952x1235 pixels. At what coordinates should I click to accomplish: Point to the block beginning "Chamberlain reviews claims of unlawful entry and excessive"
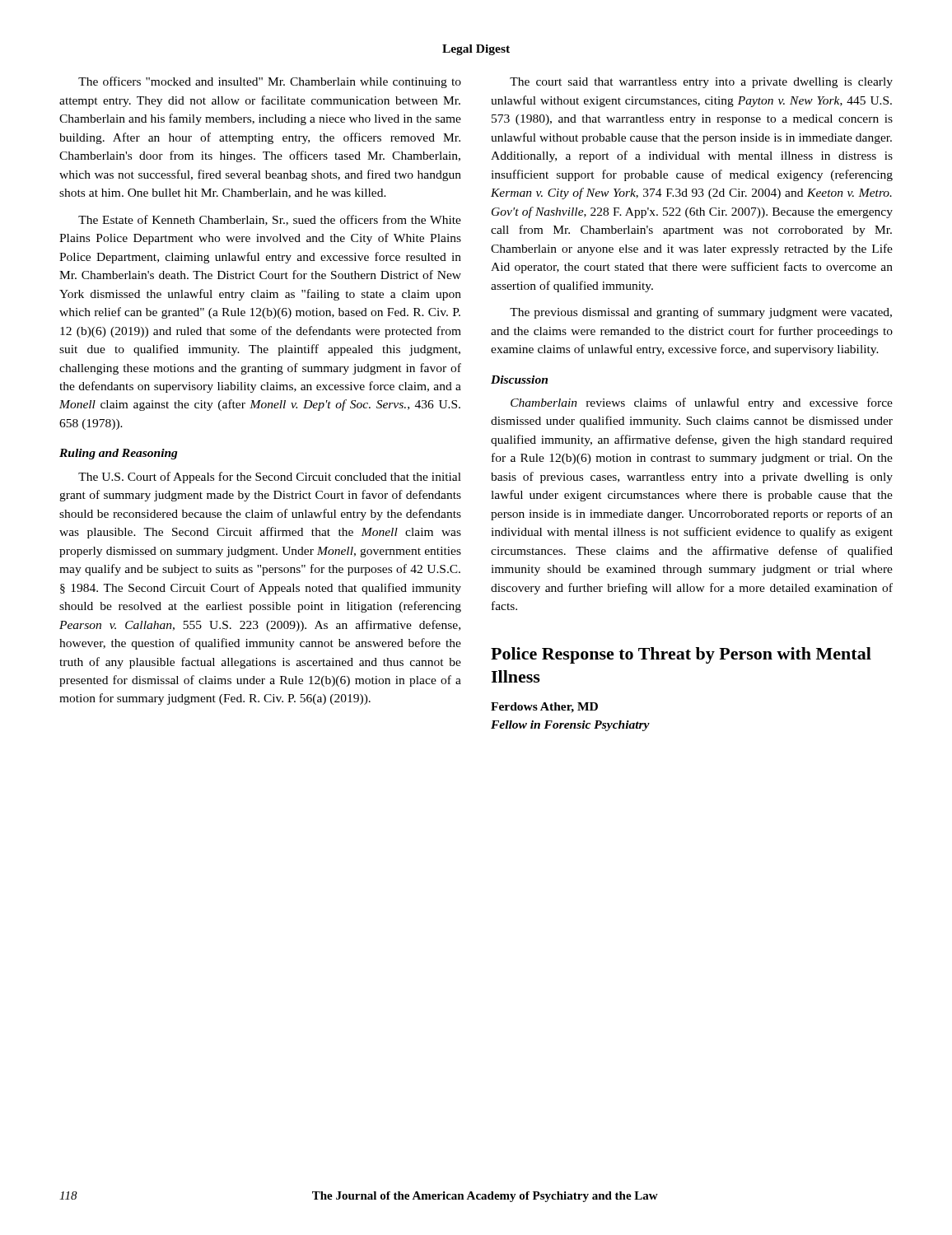pos(692,504)
